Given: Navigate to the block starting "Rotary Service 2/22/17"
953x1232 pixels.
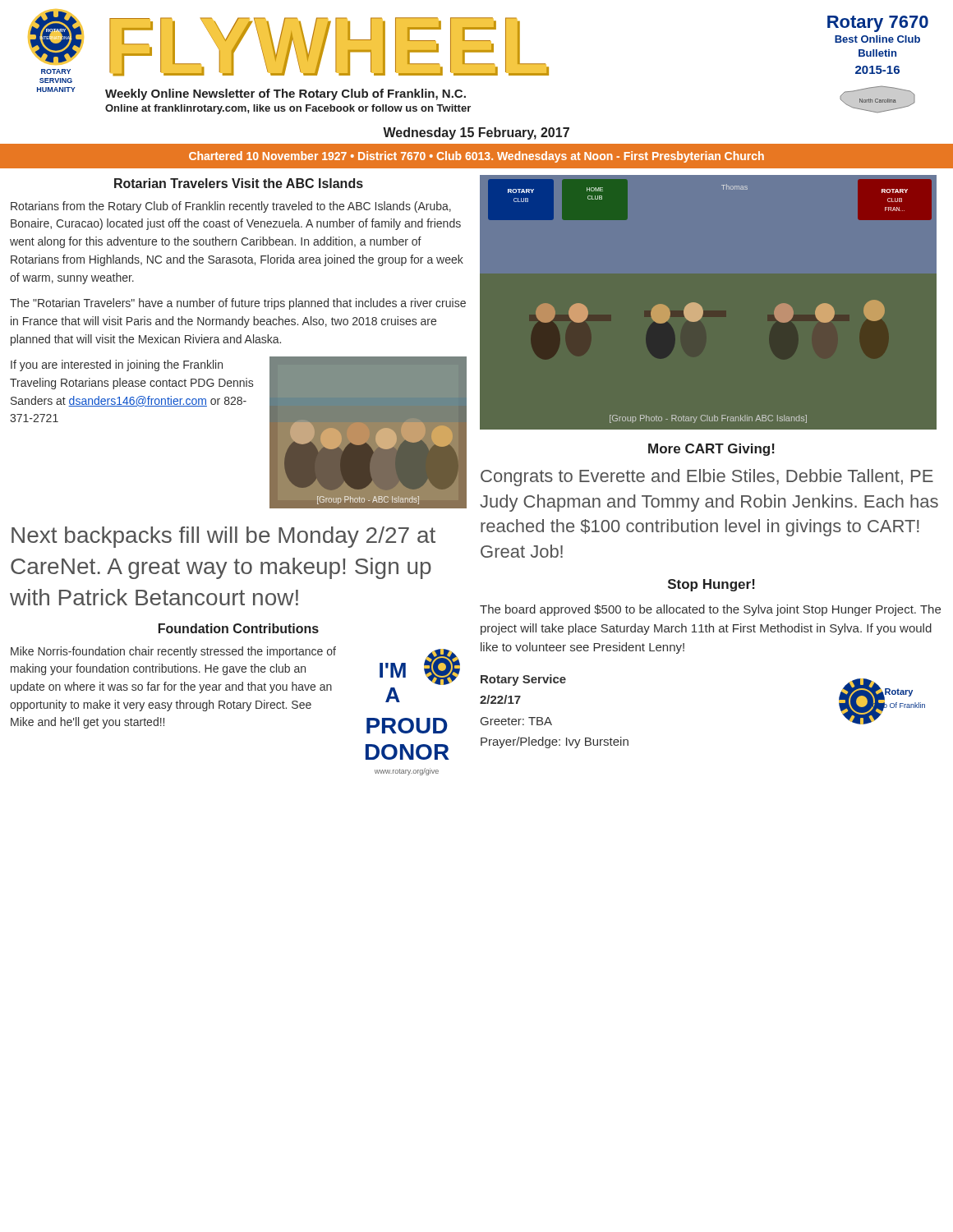Looking at the screenshot, I should pos(555,710).
